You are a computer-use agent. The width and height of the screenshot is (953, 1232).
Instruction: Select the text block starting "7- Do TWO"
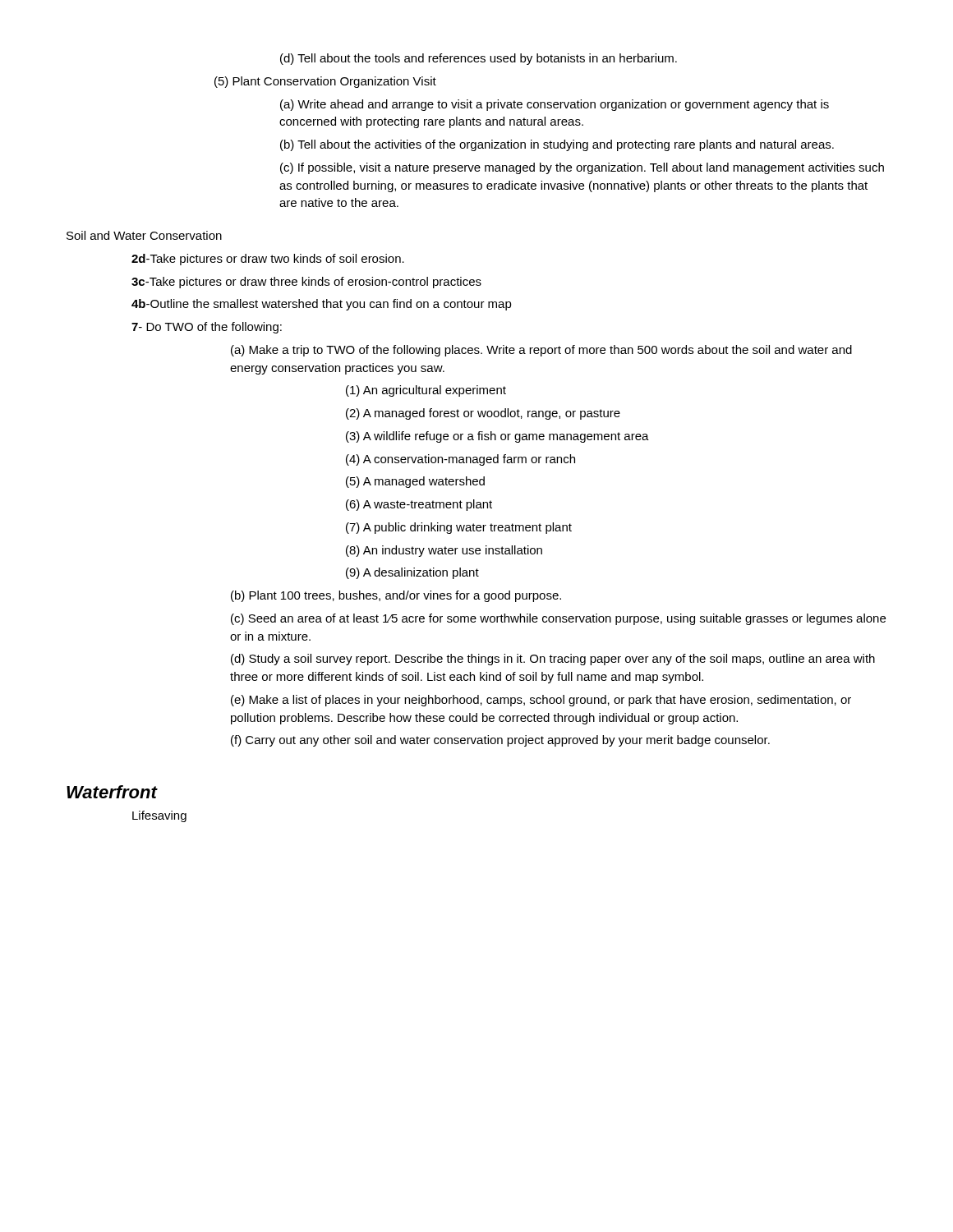tap(207, 326)
